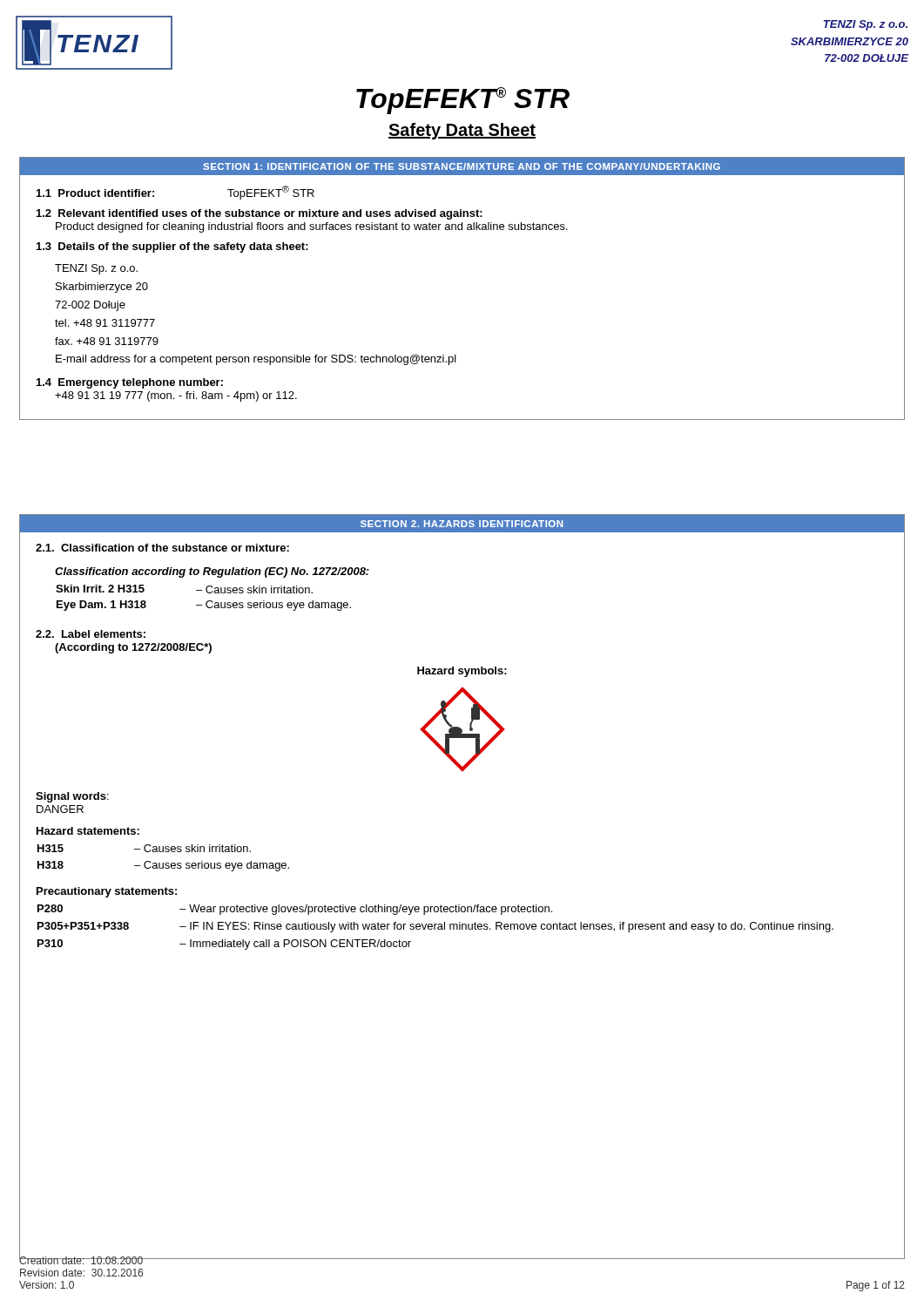Click the passage that begins "2. Label elements:"
Image resolution: width=924 pixels, height=1307 pixels.
coord(124,640)
